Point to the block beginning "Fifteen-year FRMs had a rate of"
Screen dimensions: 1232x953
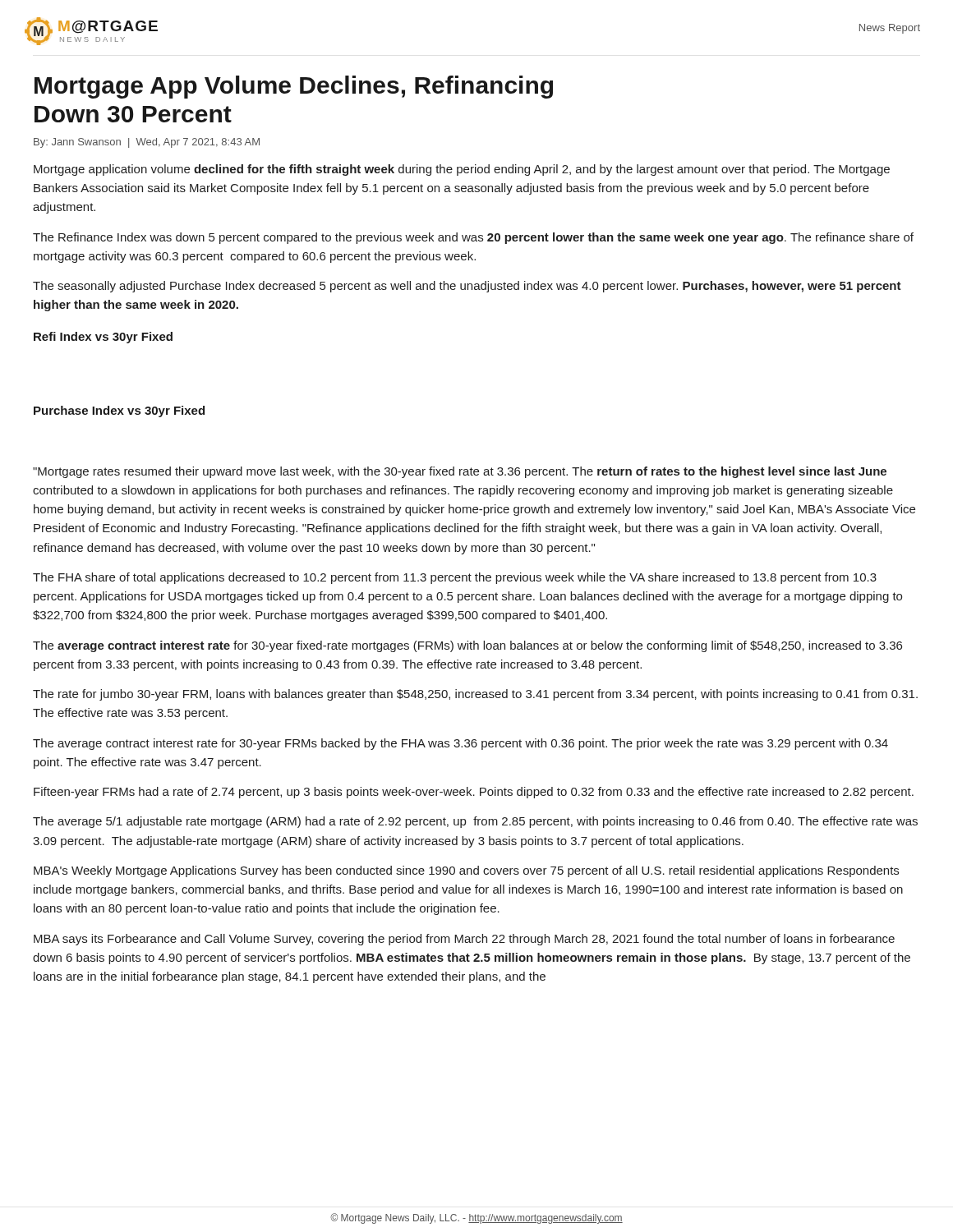(474, 791)
